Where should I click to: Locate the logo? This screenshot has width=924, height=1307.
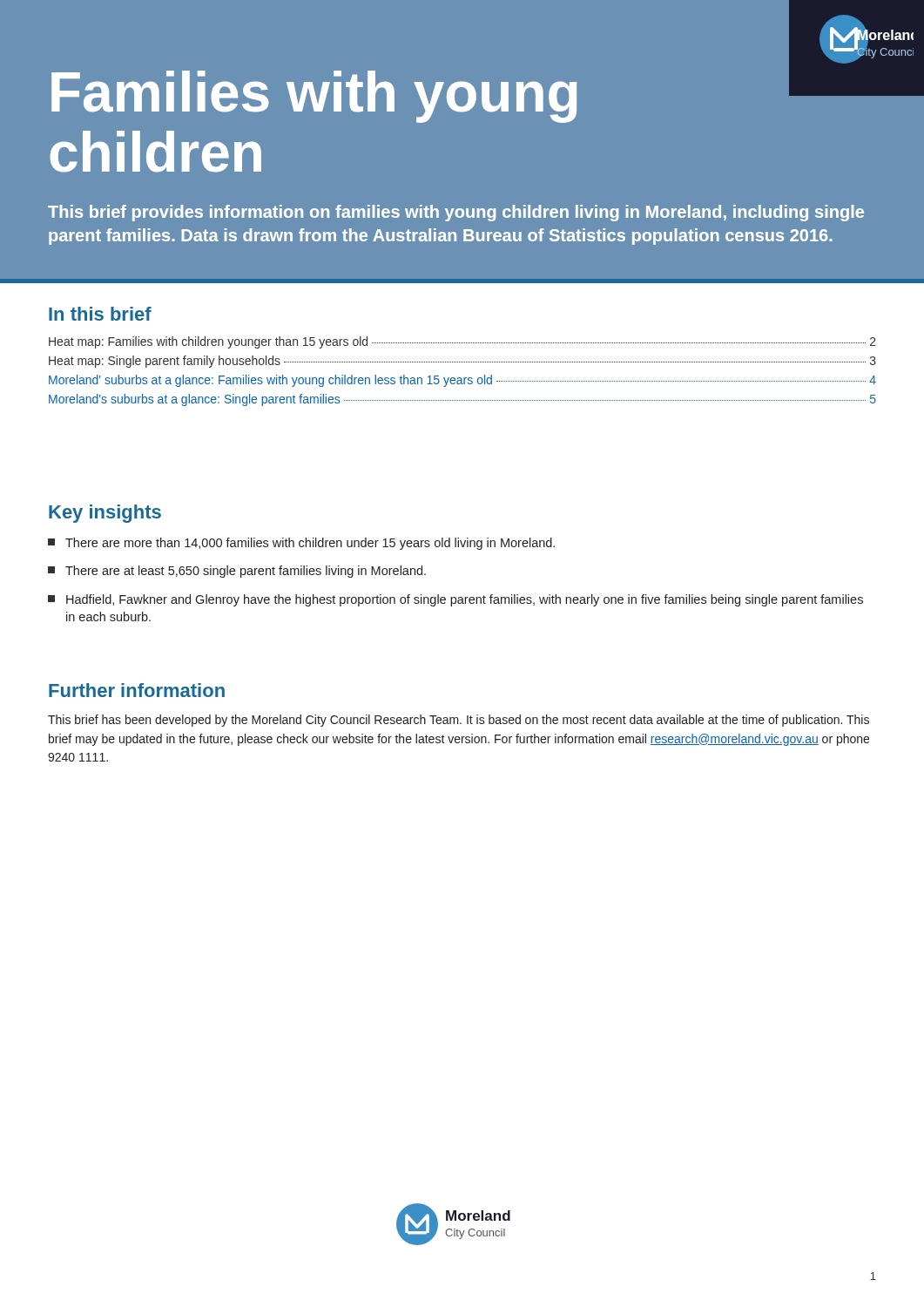coord(462,1224)
